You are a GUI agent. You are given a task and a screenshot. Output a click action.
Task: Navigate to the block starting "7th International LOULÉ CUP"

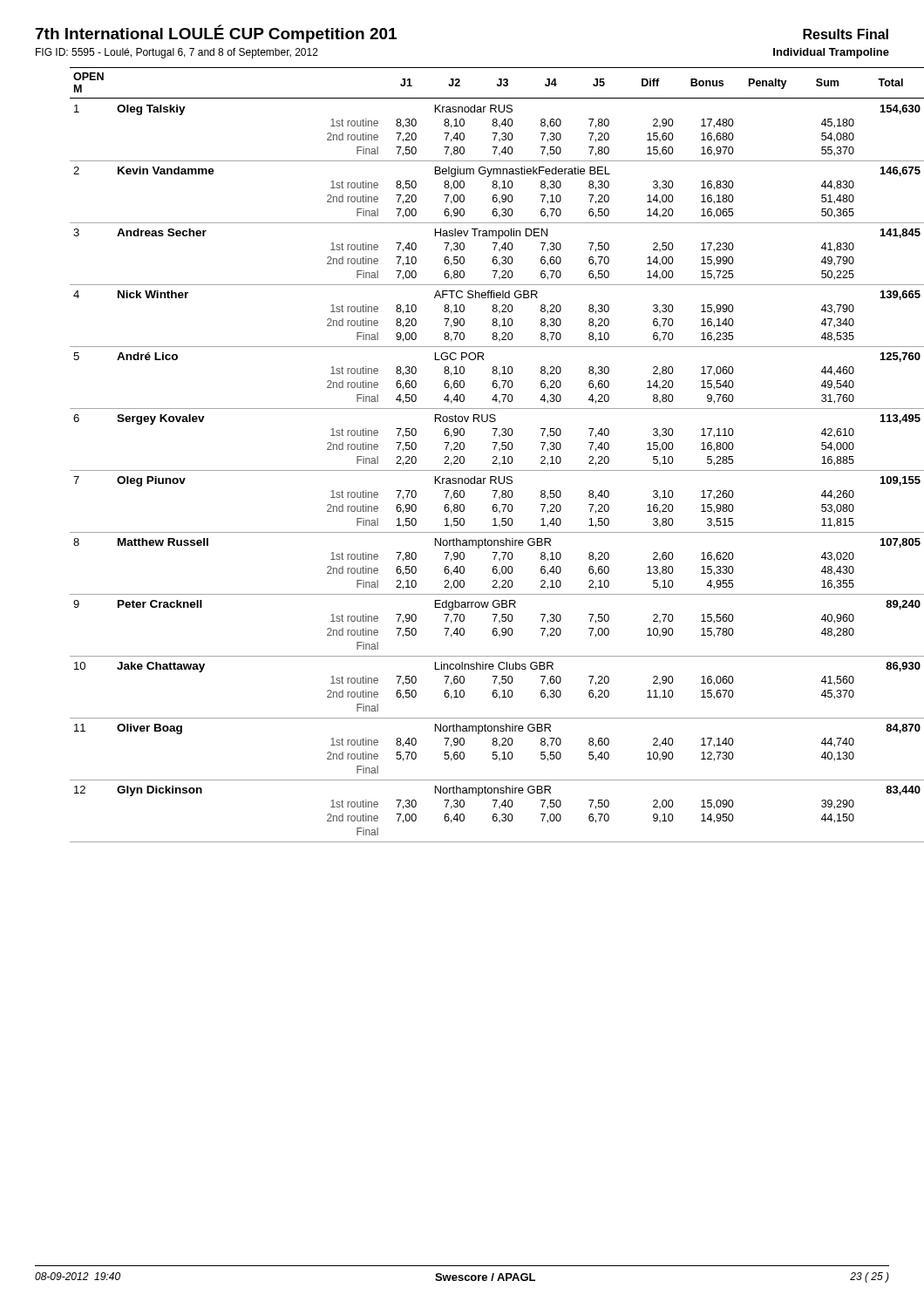(216, 34)
